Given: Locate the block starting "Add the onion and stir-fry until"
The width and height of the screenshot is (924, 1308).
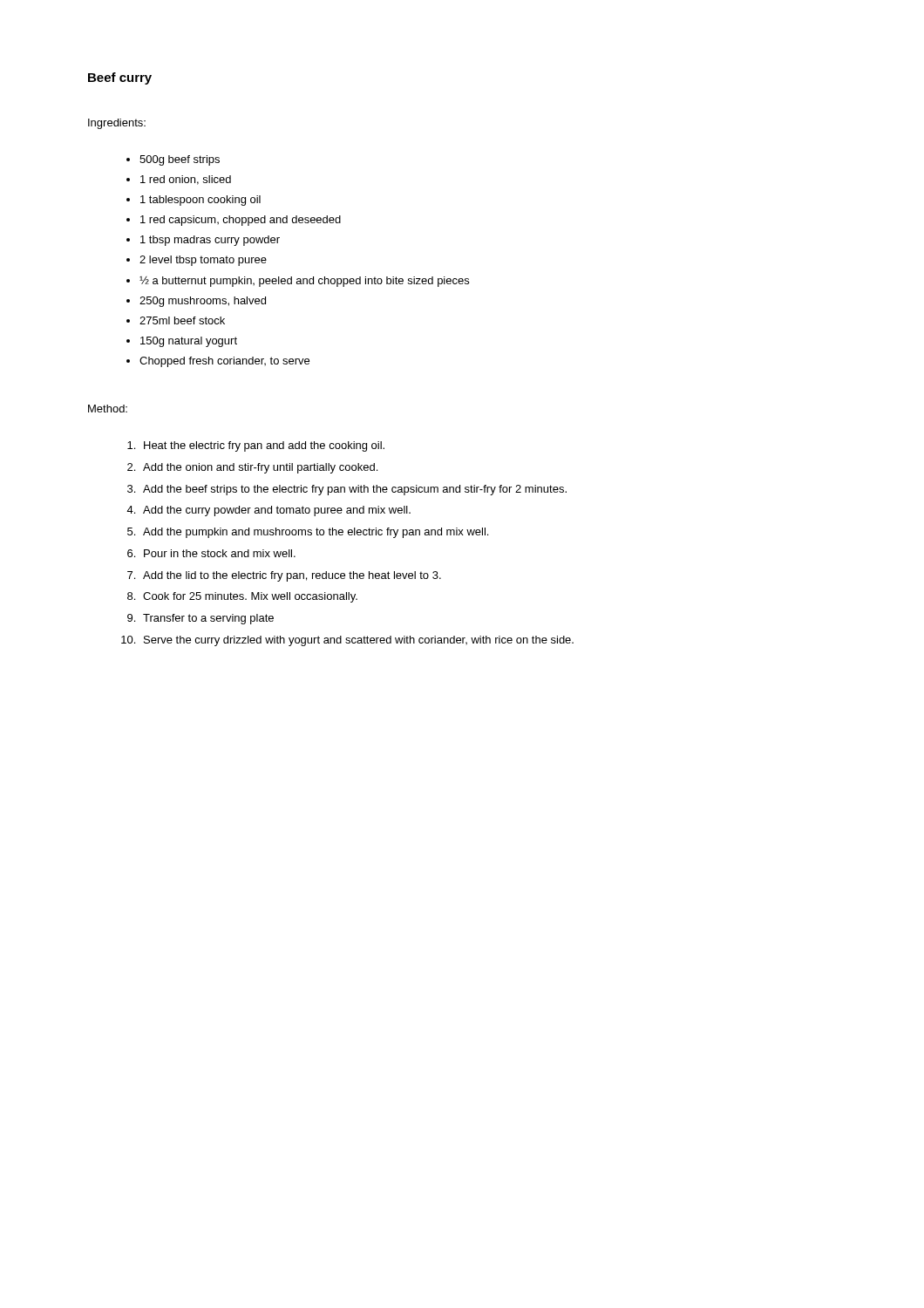Looking at the screenshot, I should pyautogui.click(x=261, y=467).
